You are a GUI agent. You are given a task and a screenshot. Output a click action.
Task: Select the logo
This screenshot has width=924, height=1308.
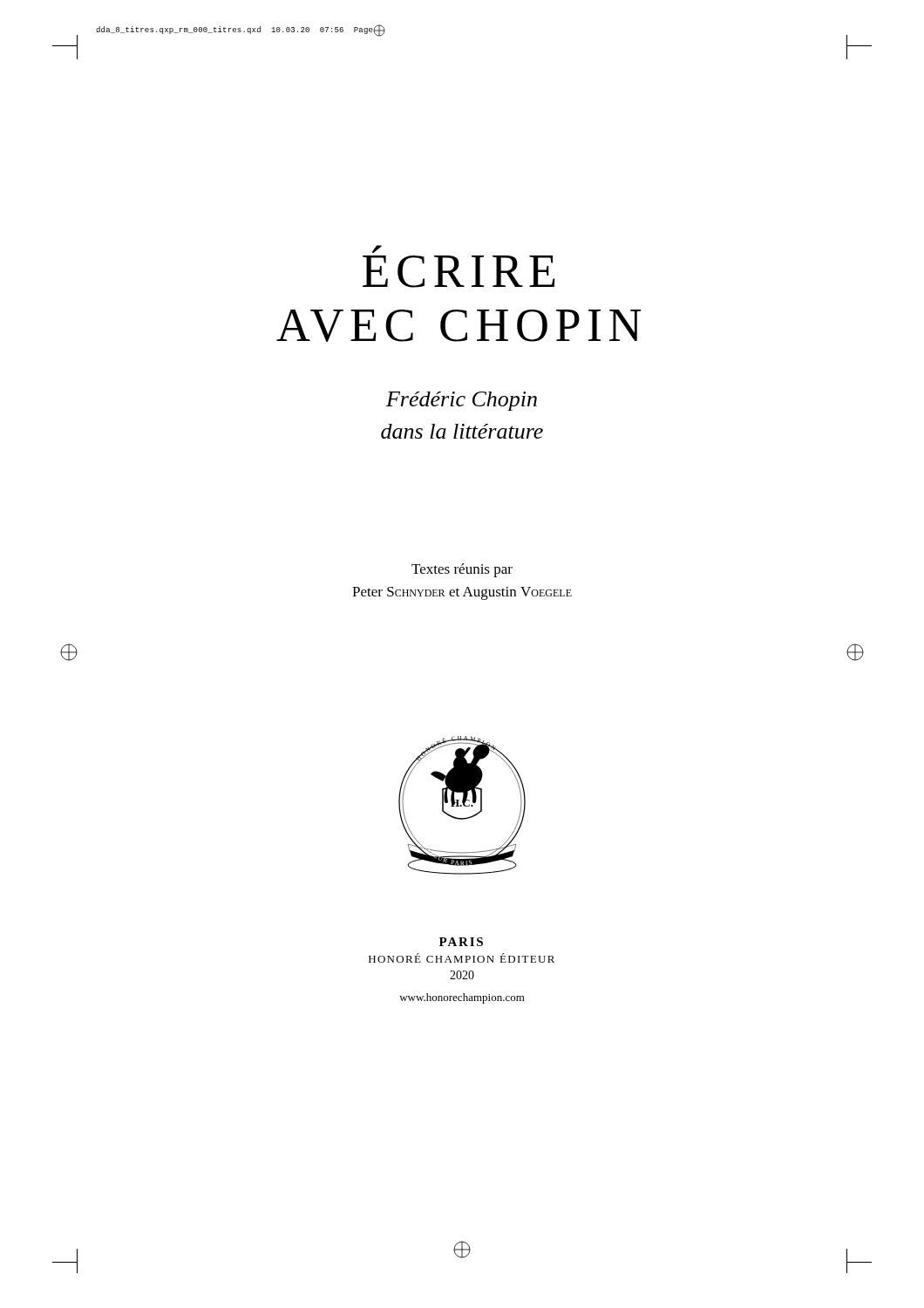[462, 800]
